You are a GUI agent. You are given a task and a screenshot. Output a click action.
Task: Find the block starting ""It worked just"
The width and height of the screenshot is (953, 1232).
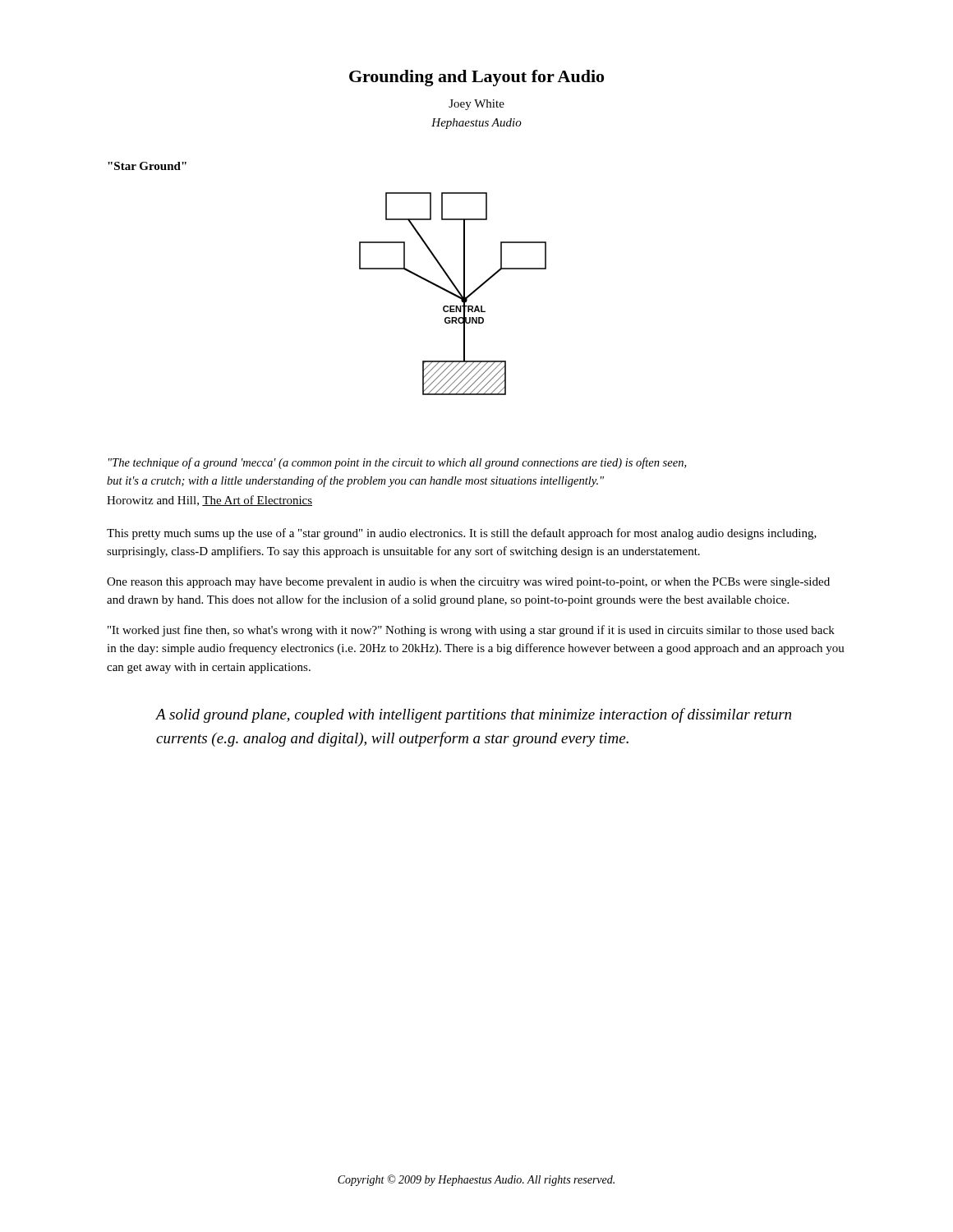coord(476,648)
